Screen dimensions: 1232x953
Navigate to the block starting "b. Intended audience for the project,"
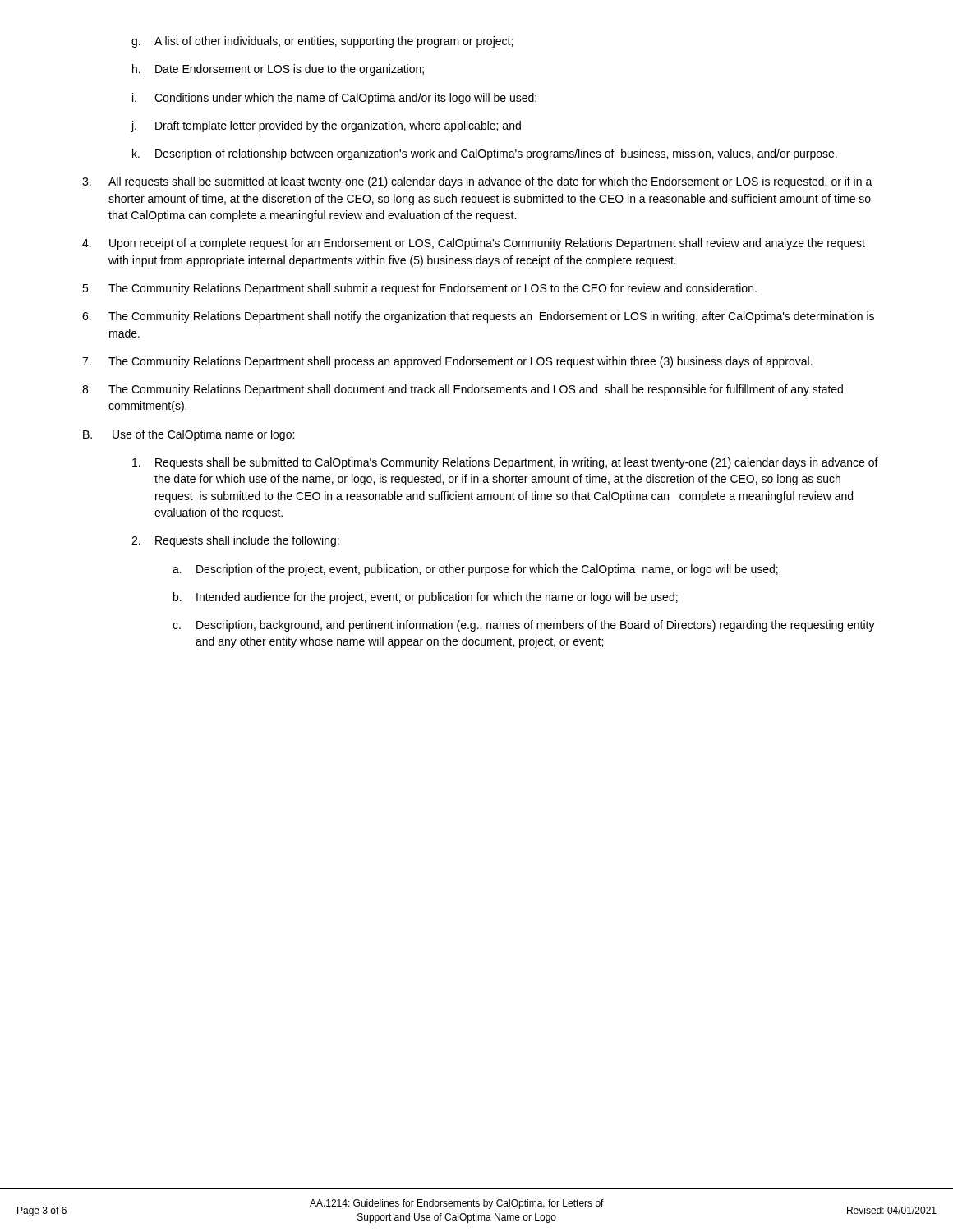526,597
